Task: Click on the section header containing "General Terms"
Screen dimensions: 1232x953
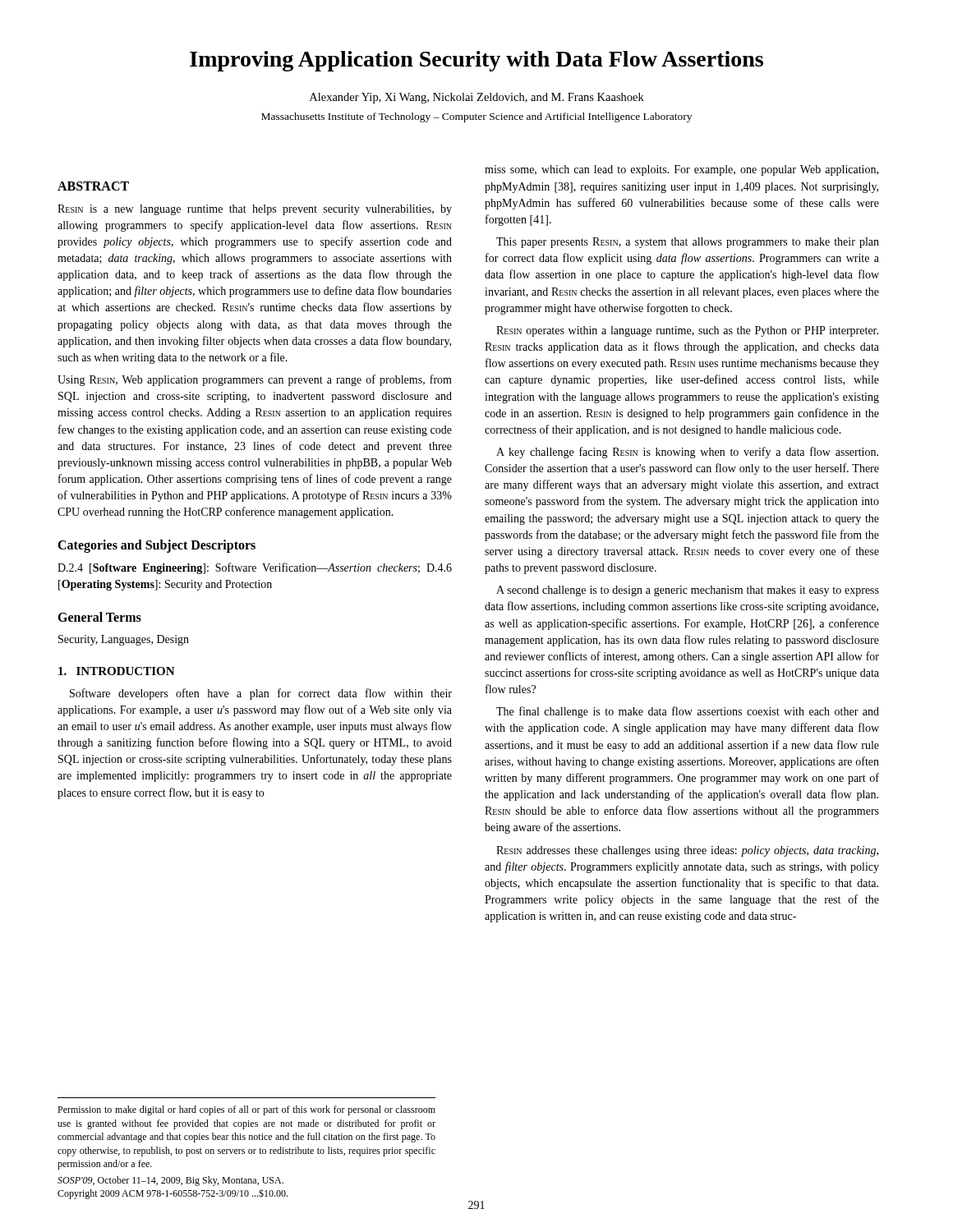Action: [x=99, y=617]
